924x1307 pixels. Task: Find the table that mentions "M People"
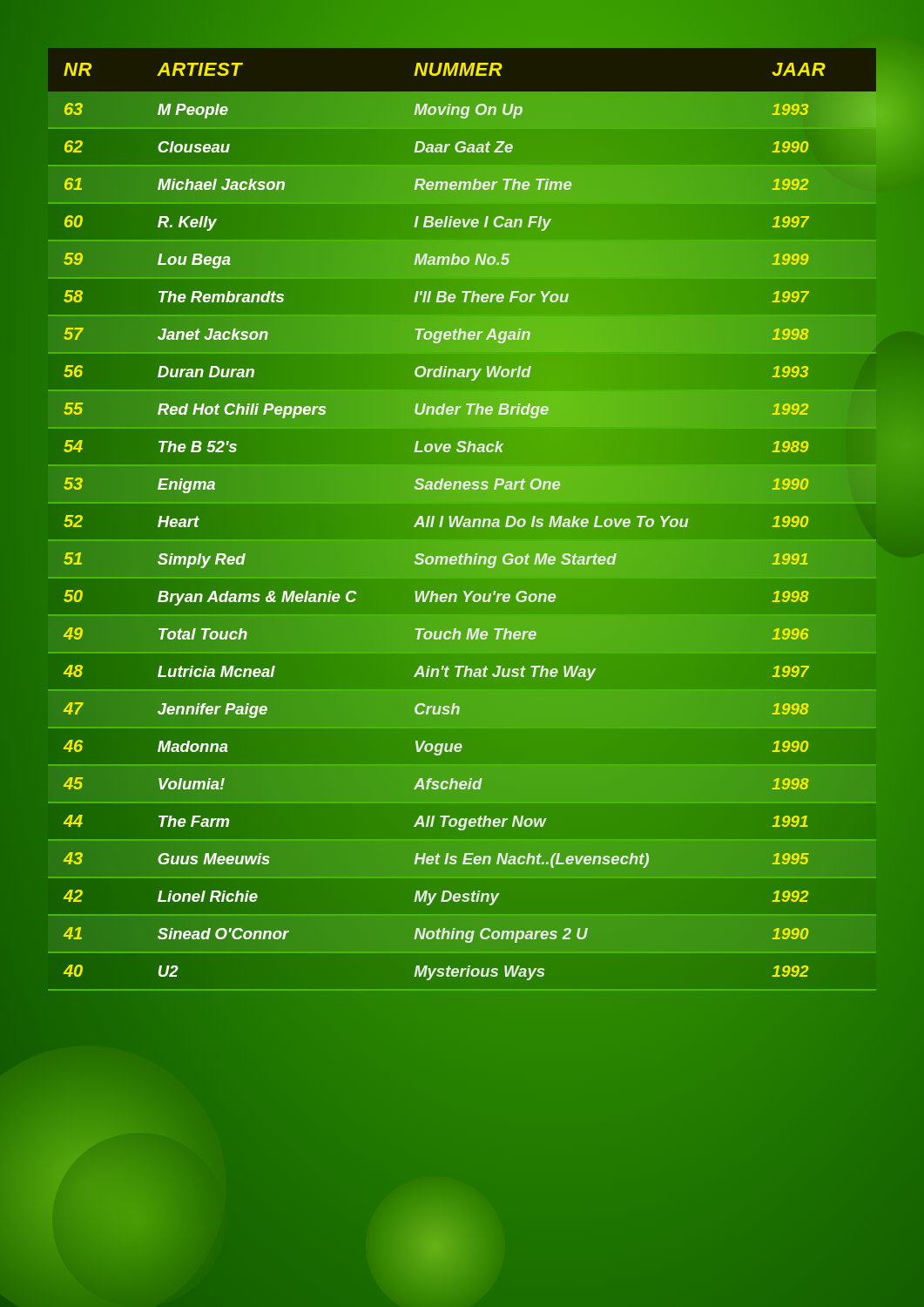[x=462, y=519]
